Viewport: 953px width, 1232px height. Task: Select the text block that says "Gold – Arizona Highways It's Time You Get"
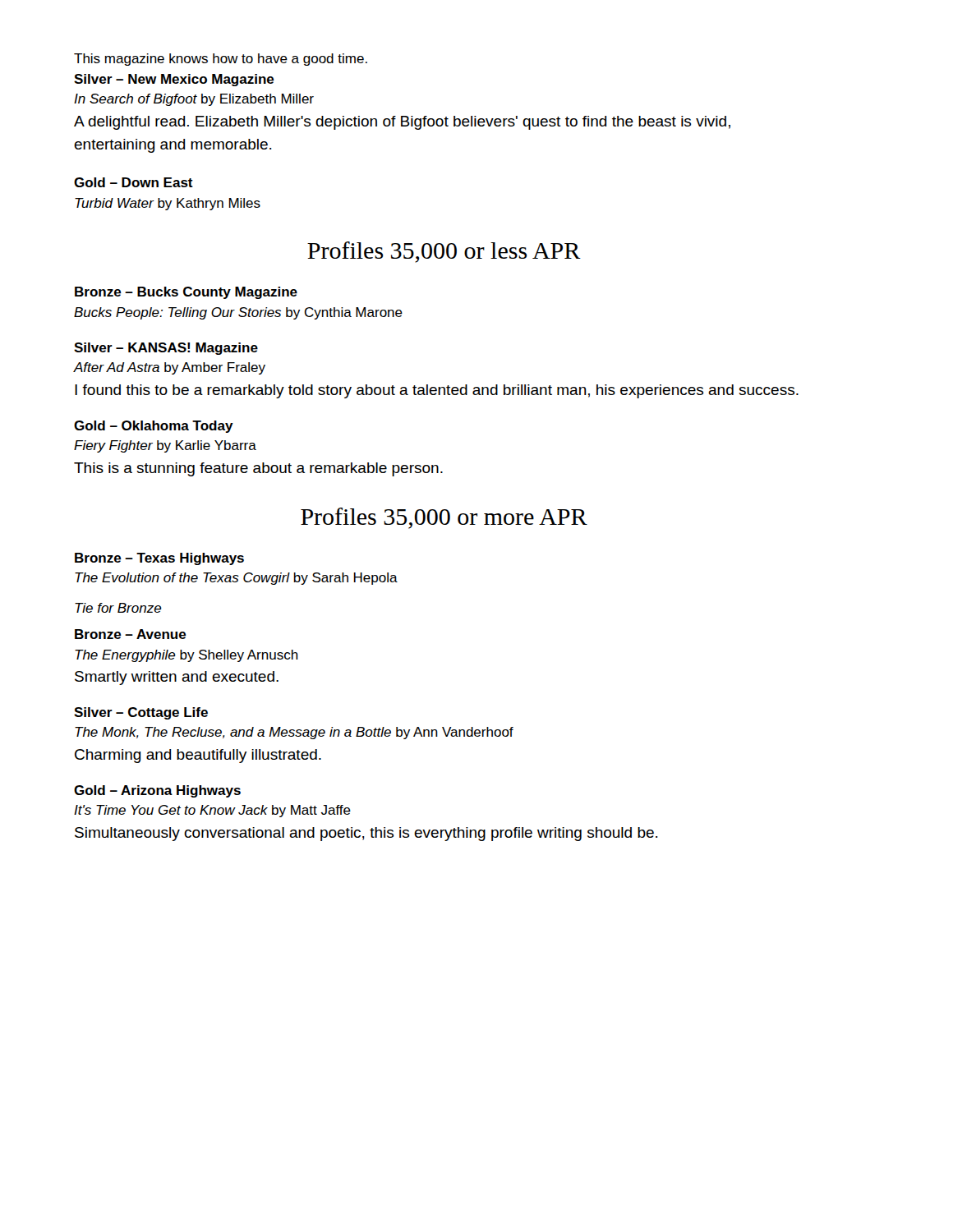tap(157, 791)
